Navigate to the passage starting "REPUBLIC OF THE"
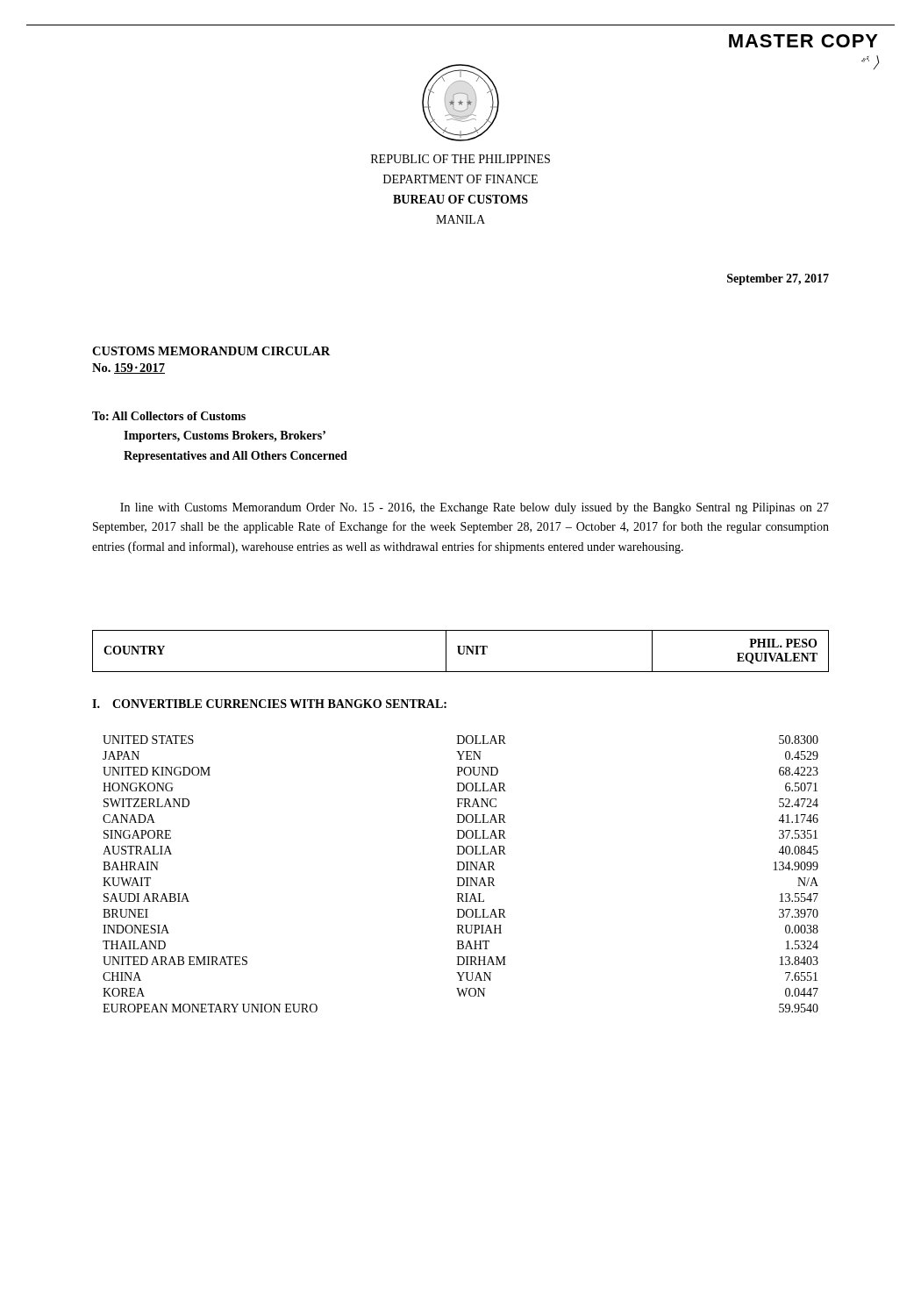This screenshot has width=921, height=1316. pyautogui.click(x=460, y=190)
